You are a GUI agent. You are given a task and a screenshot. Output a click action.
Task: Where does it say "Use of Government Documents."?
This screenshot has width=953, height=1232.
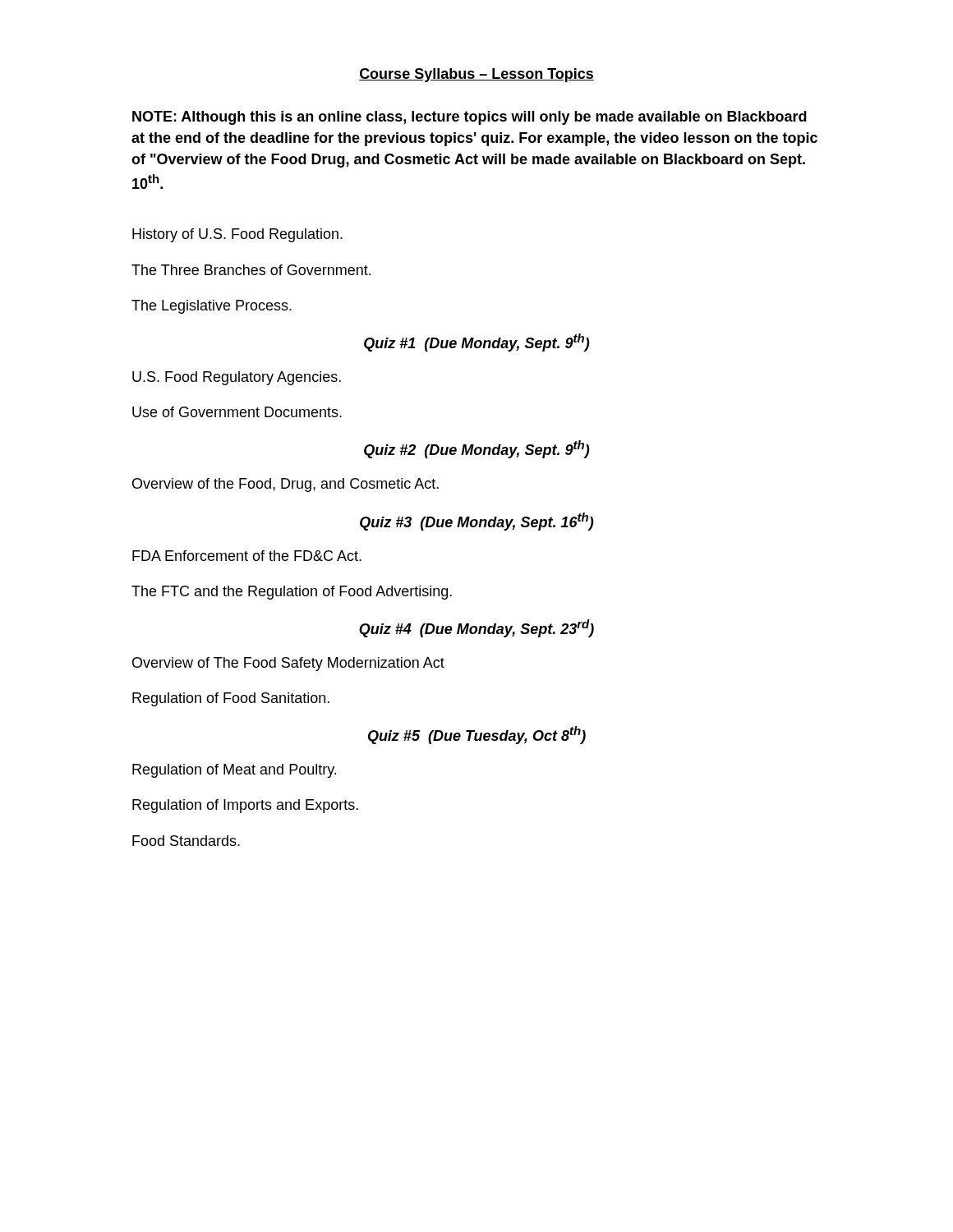237,412
